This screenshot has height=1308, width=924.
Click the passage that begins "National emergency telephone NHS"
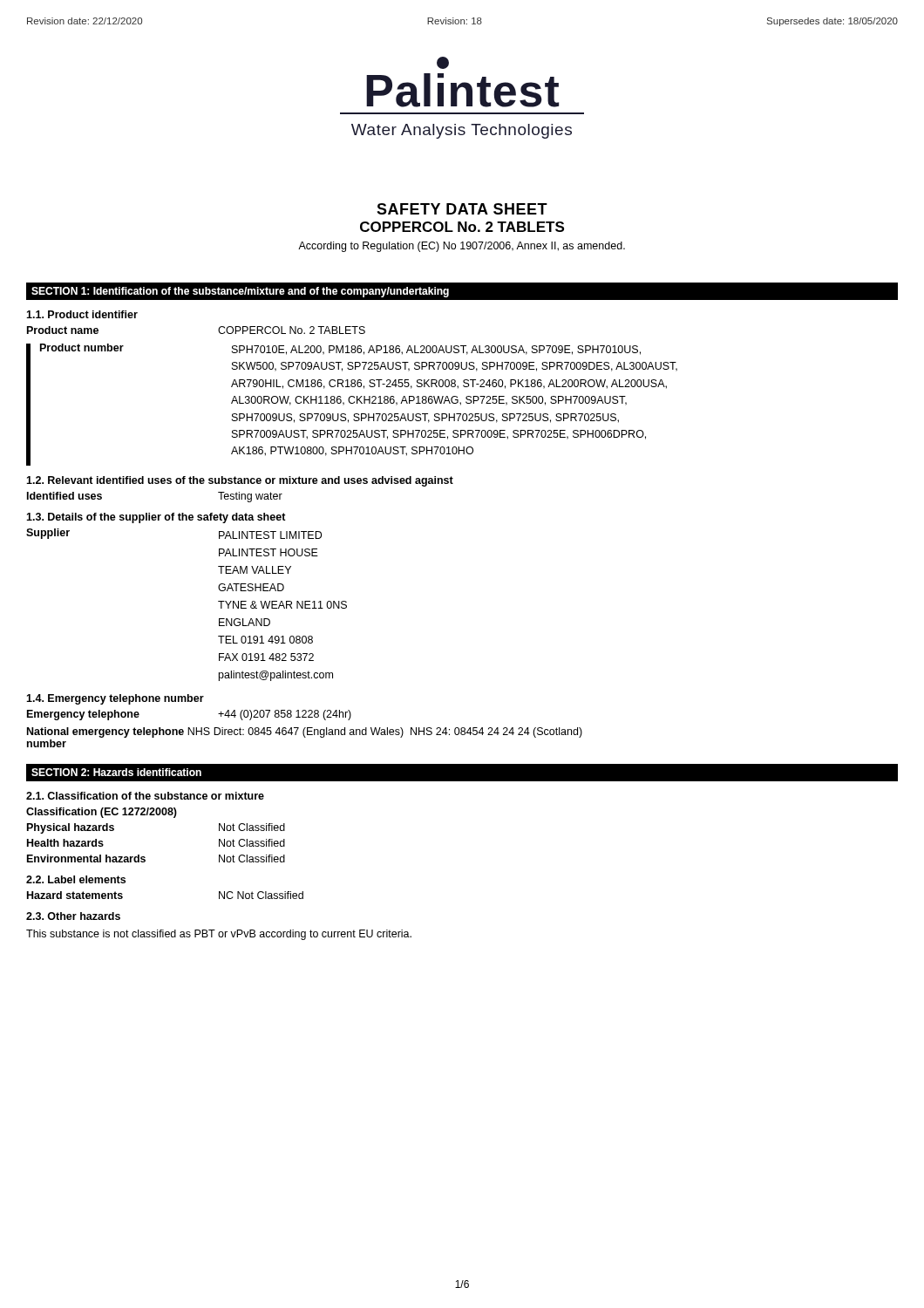(x=304, y=737)
